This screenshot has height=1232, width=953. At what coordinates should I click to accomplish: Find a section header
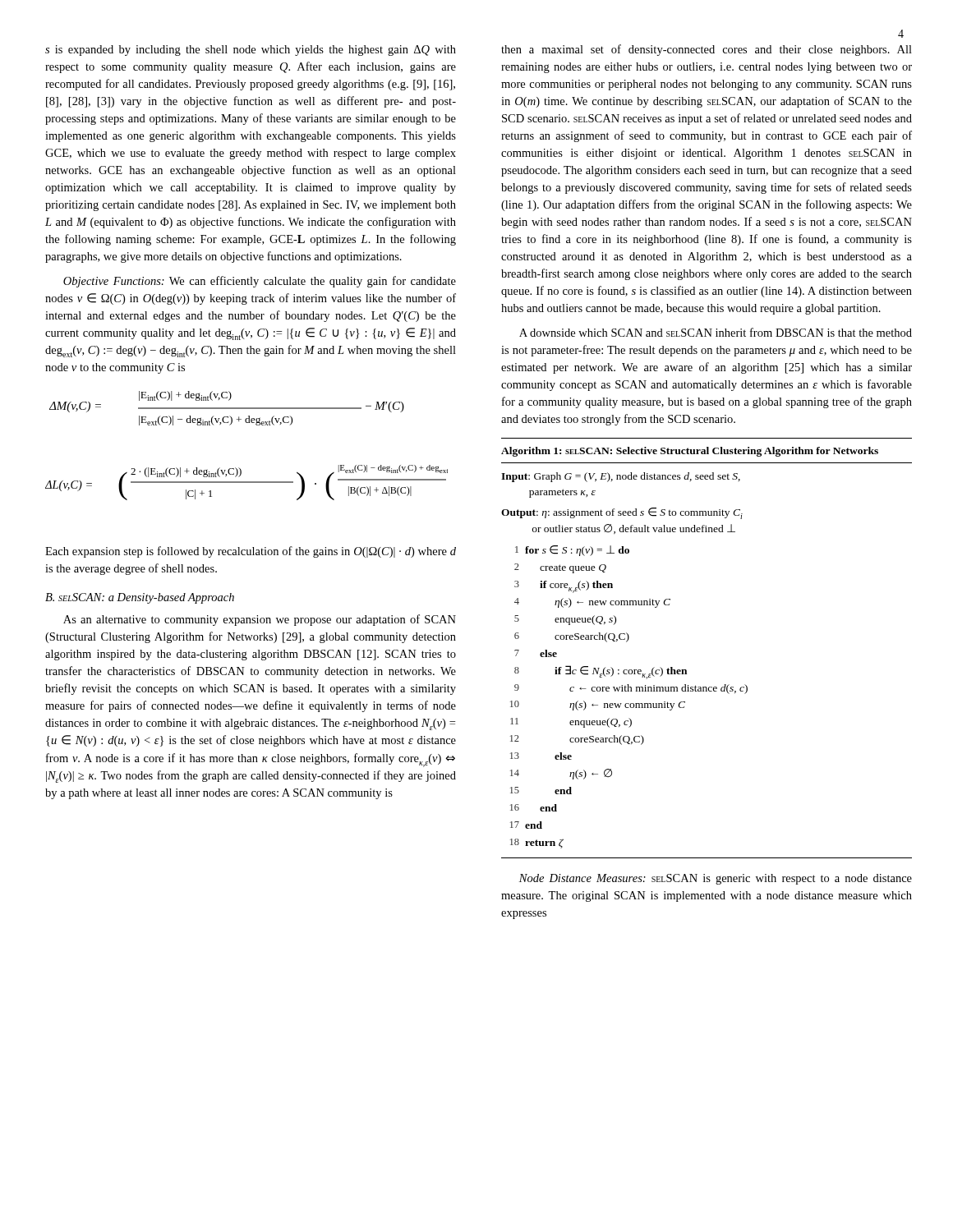251,598
